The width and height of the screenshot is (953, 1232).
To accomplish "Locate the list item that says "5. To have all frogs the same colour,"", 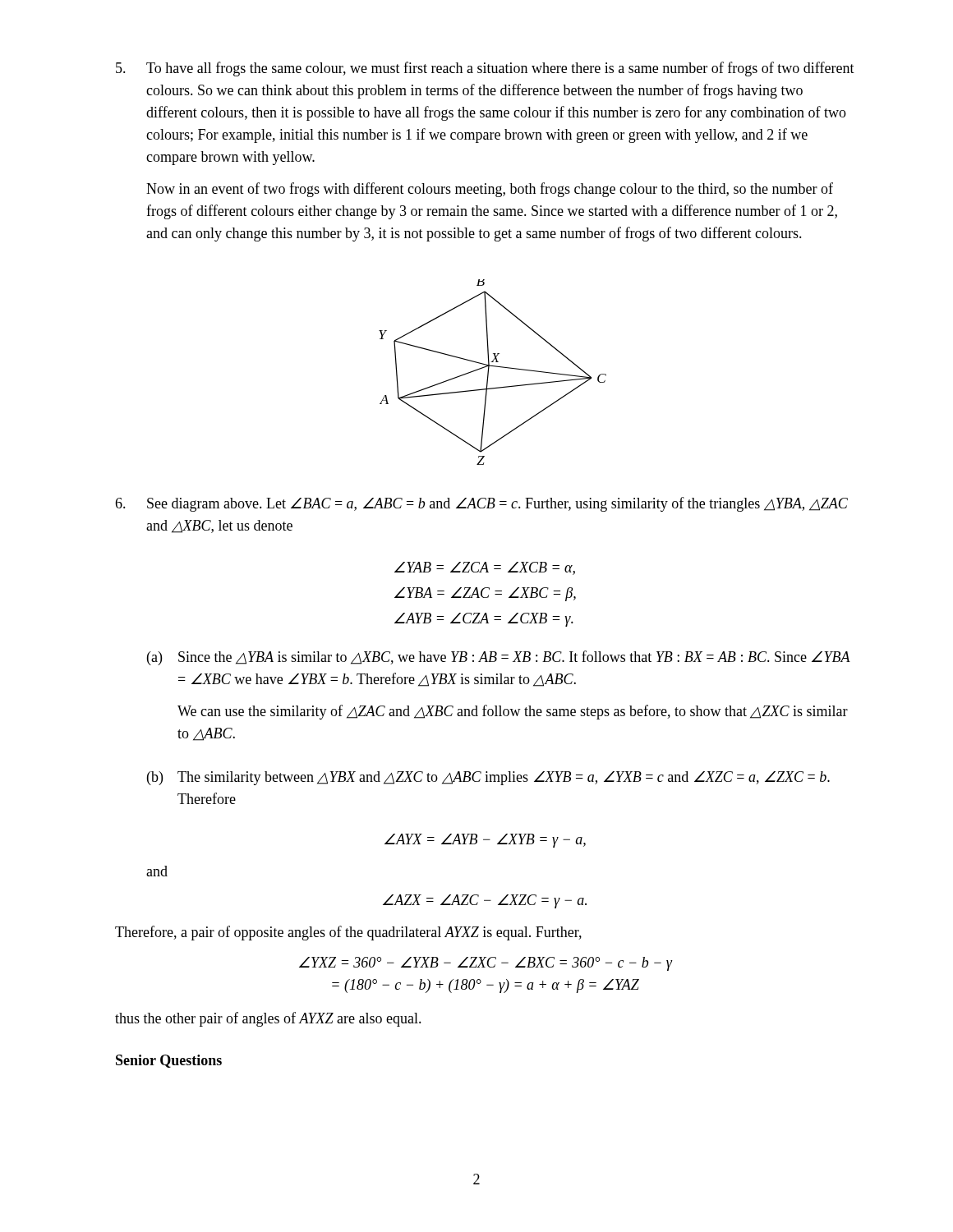I will (x=485, y=69).
